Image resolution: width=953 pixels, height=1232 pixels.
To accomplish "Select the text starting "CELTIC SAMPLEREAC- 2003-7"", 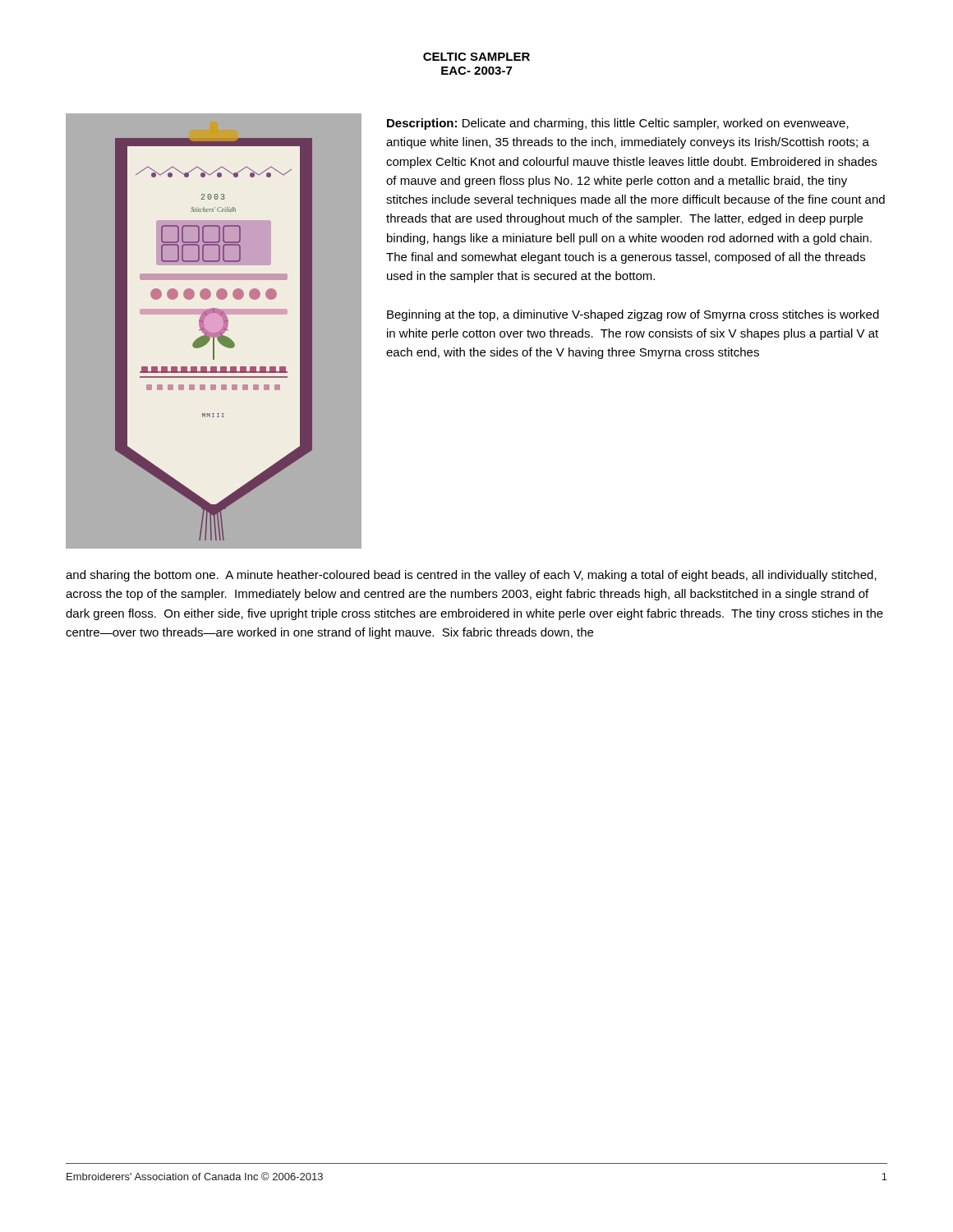I will pyautogui.click(x=476, y=63).
